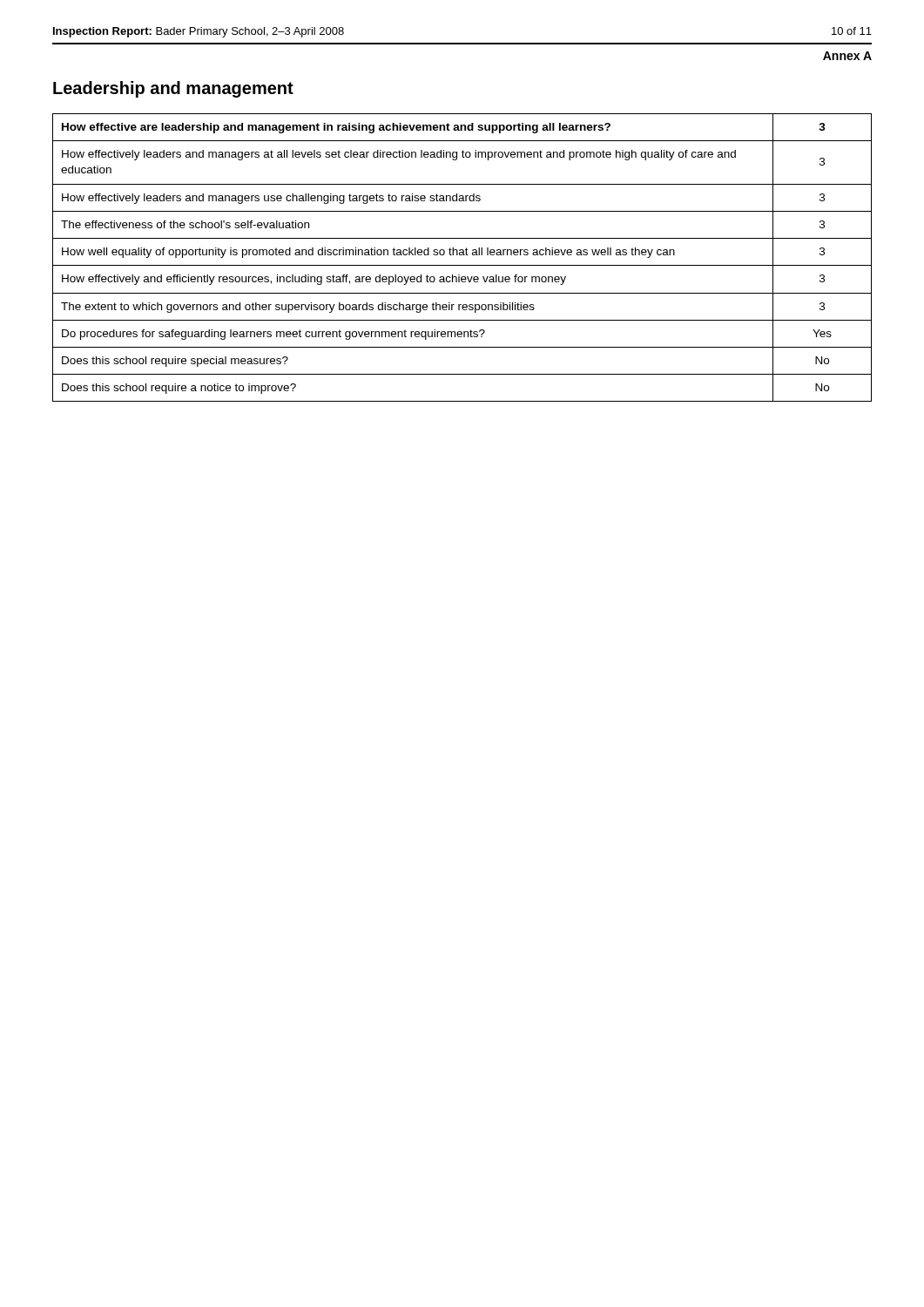Select a table
The width and height of the screenshot is (924, 1307).
coord(462,258)
